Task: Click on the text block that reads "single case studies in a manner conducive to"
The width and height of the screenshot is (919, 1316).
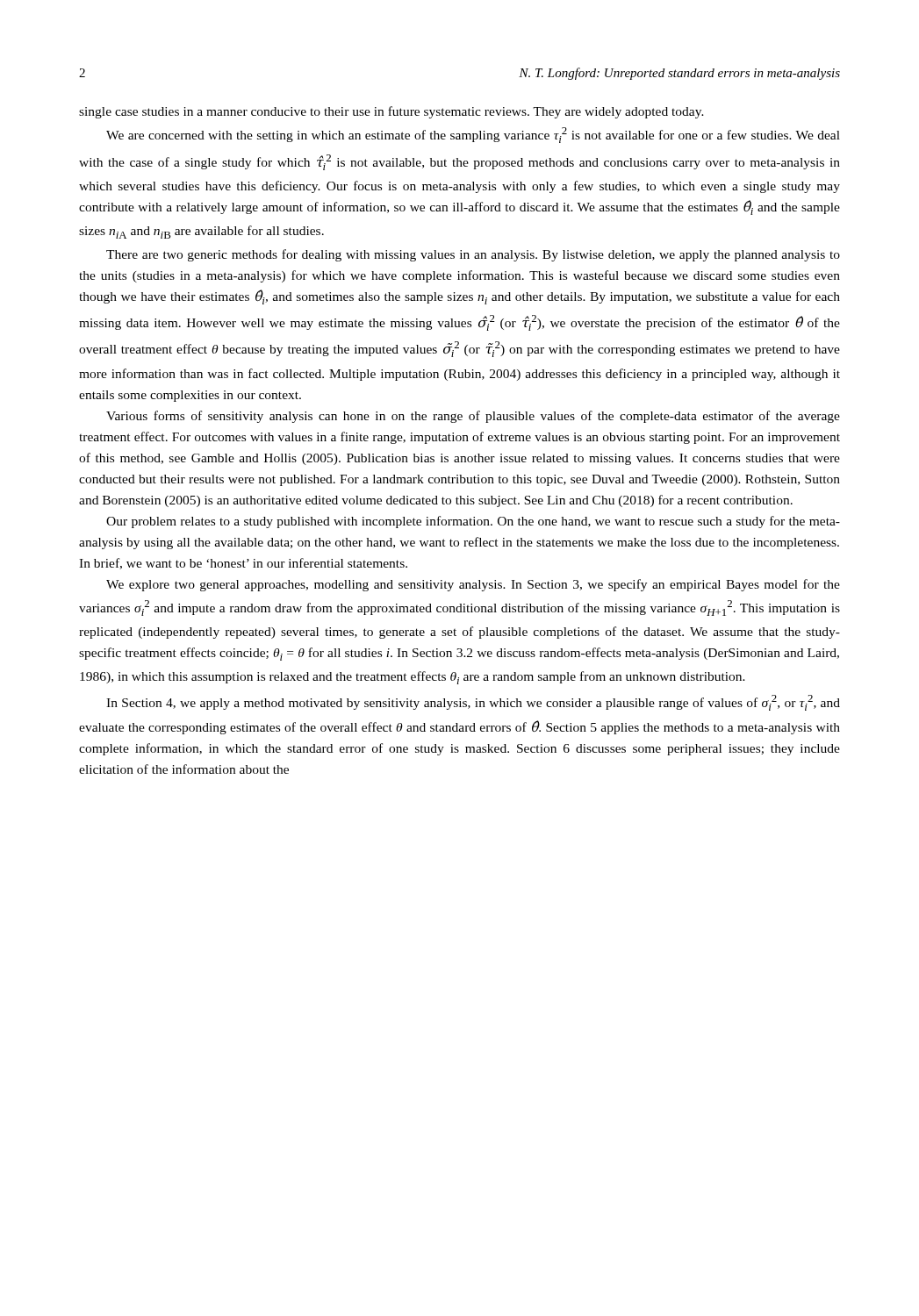Action: tap(460, 440)
